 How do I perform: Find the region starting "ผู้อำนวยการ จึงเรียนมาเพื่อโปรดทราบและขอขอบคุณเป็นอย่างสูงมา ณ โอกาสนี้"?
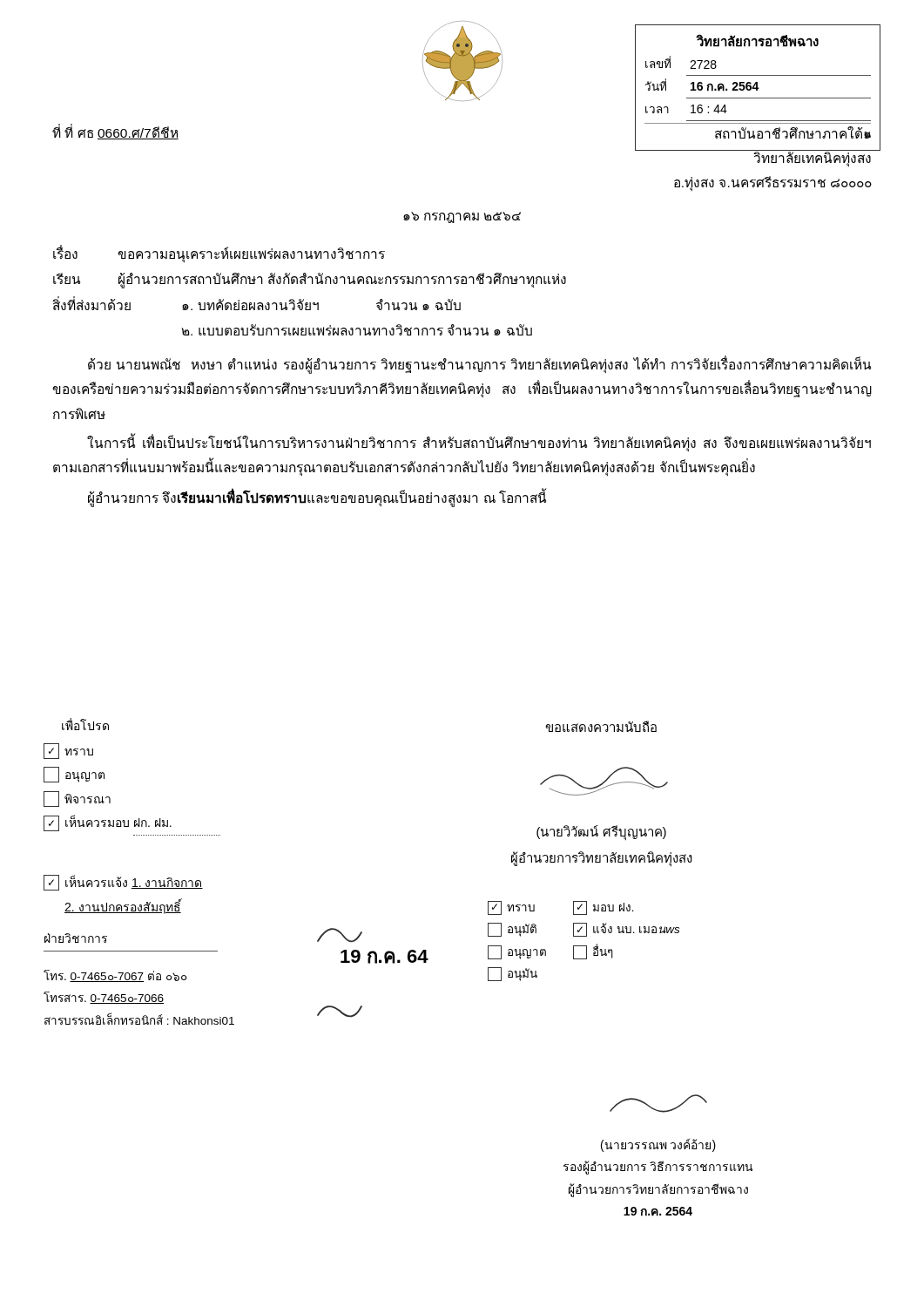[x=317, y=498]
